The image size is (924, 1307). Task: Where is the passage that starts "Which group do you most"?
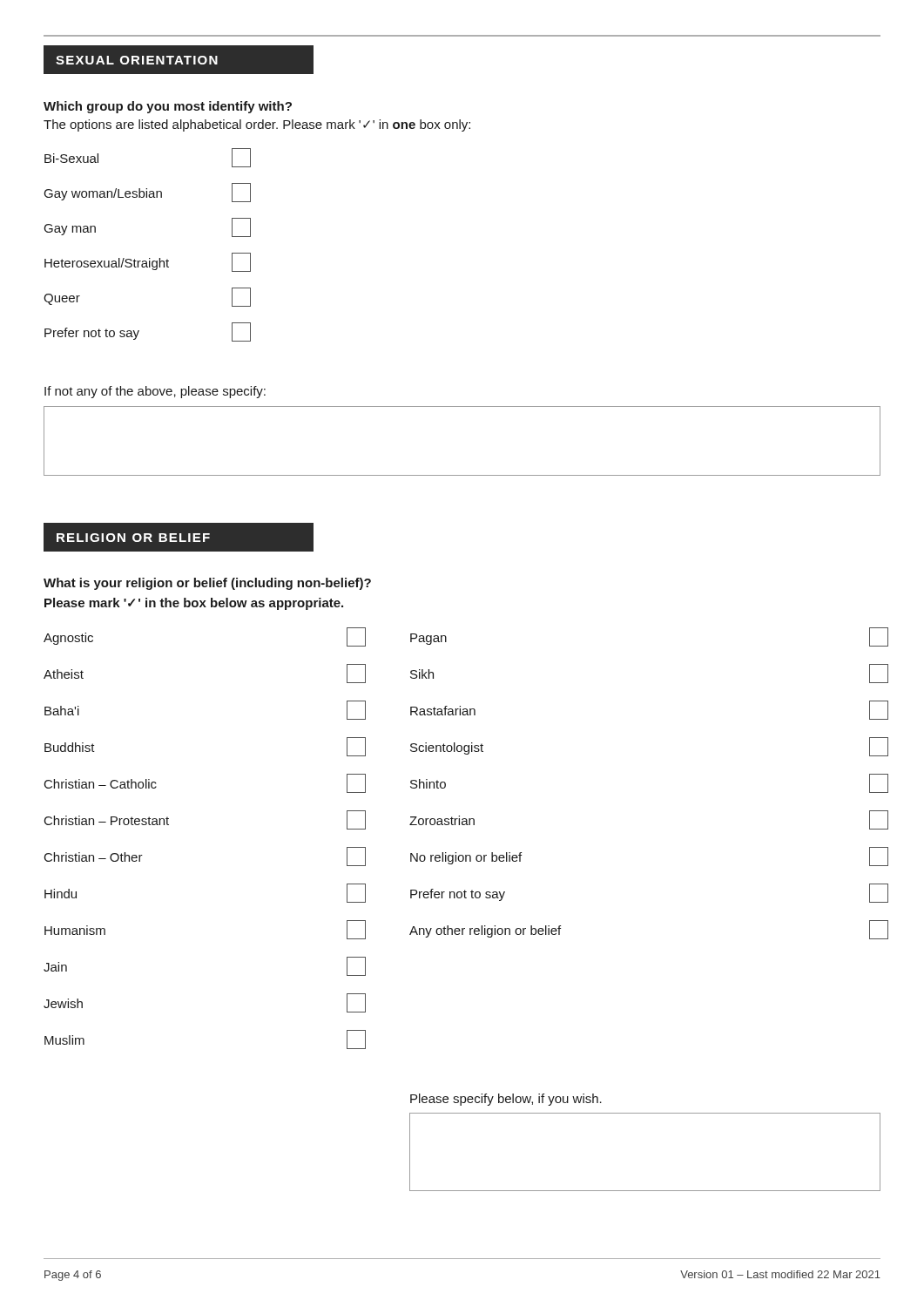pyautogui.click(x=462, y=115)
